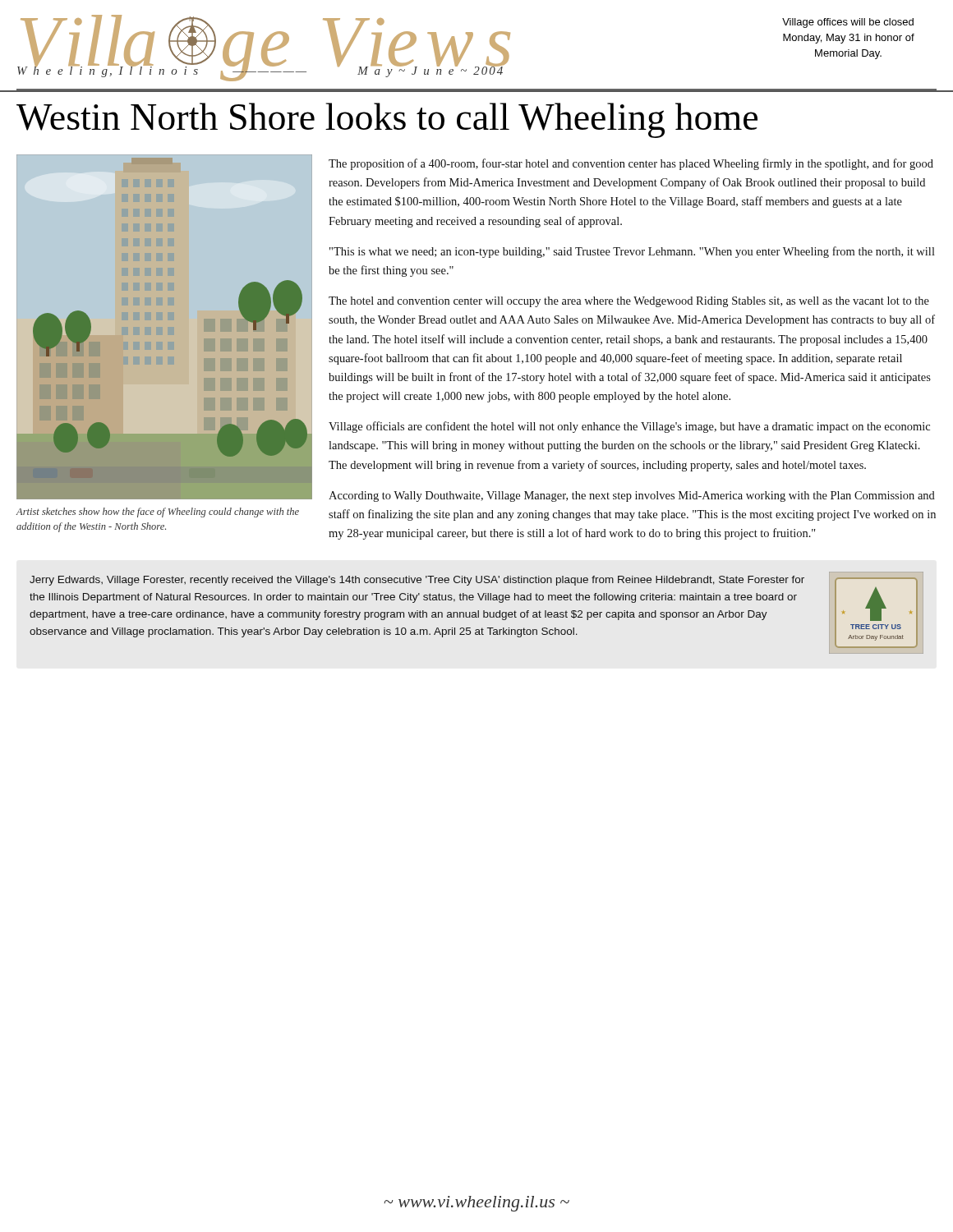953x1232 pixels.
Task: Locate the text block that reads "Jerry Edwards, Village"
Action: point(417,605)
